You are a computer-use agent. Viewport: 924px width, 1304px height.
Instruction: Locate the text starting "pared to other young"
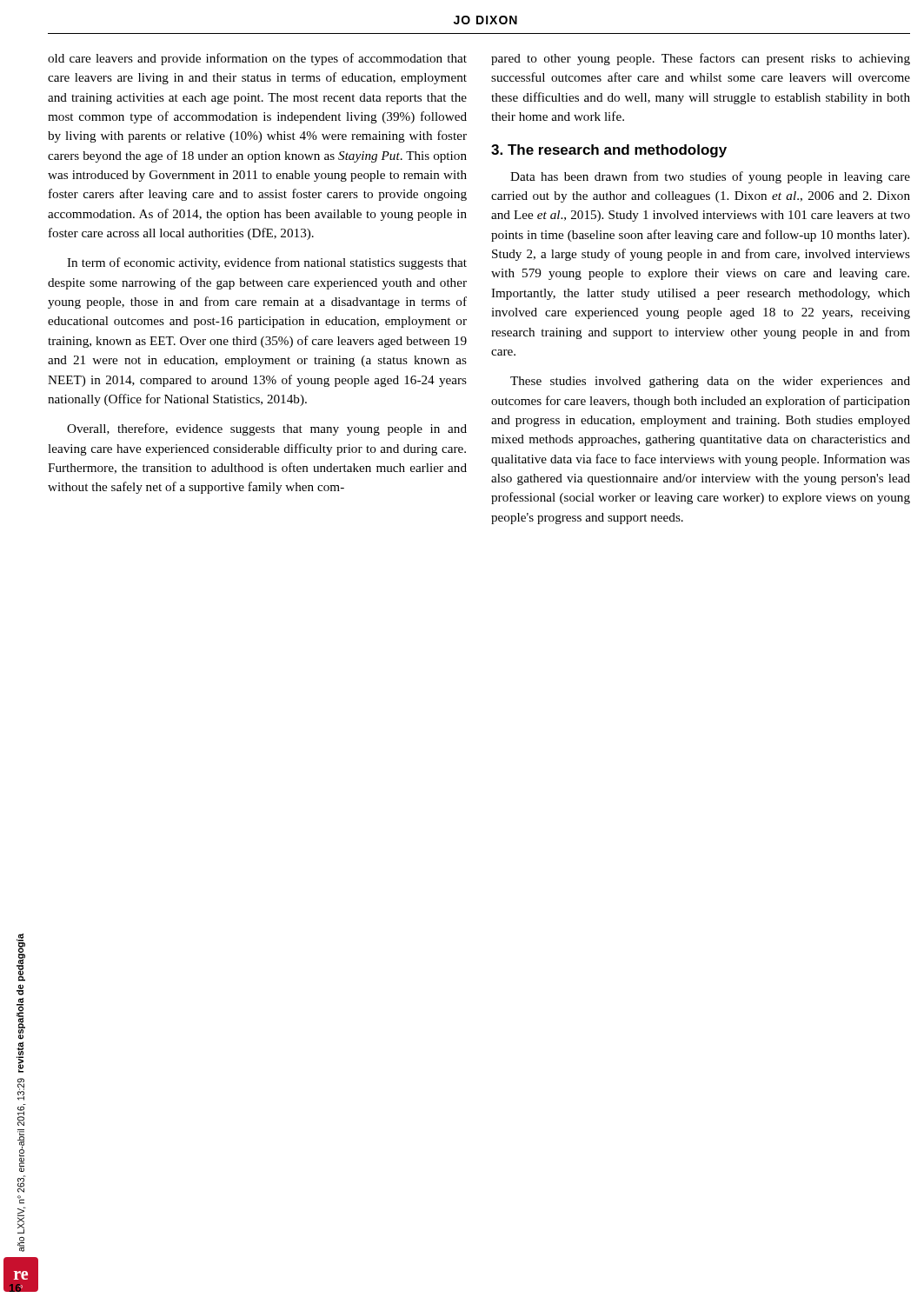pyautogui.click(x=701, y=87)
